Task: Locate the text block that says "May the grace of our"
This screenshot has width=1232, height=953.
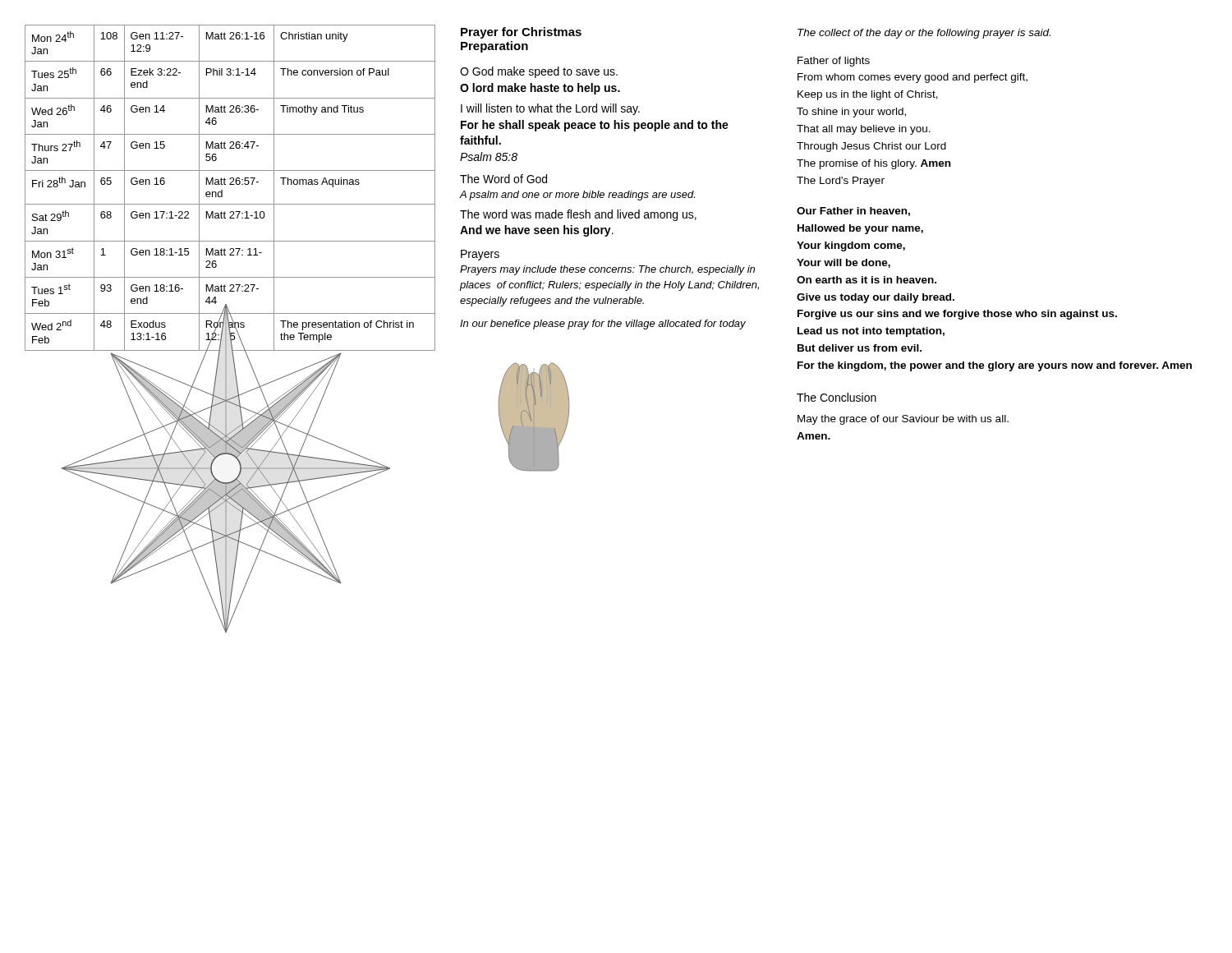Action: (903, 427)
